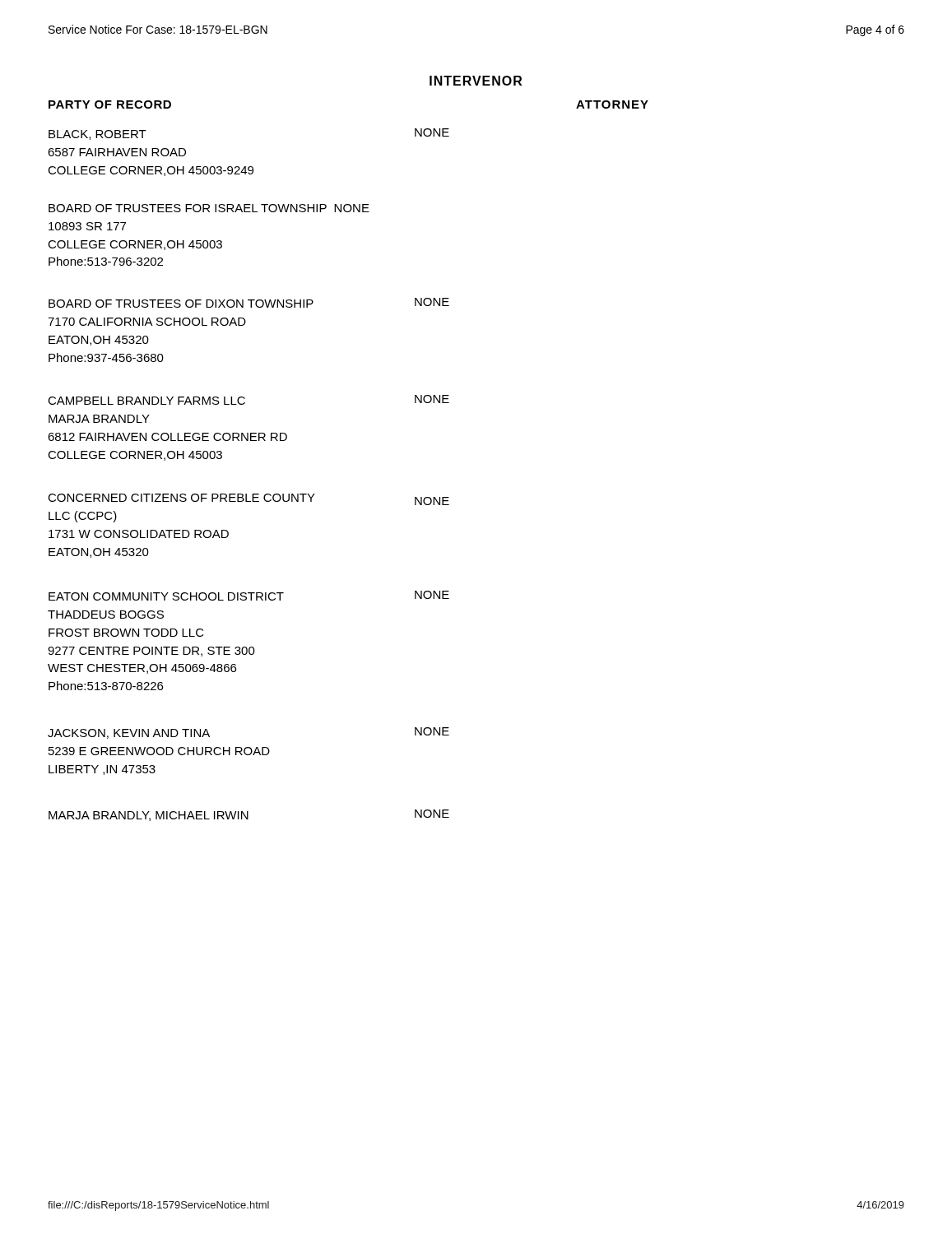
Task: Where is the passage that starts "BOARD OF TRUSTEES FOR ISRAEL TOWNSHIP NONE 10893"?
Action: coord(209,235)
